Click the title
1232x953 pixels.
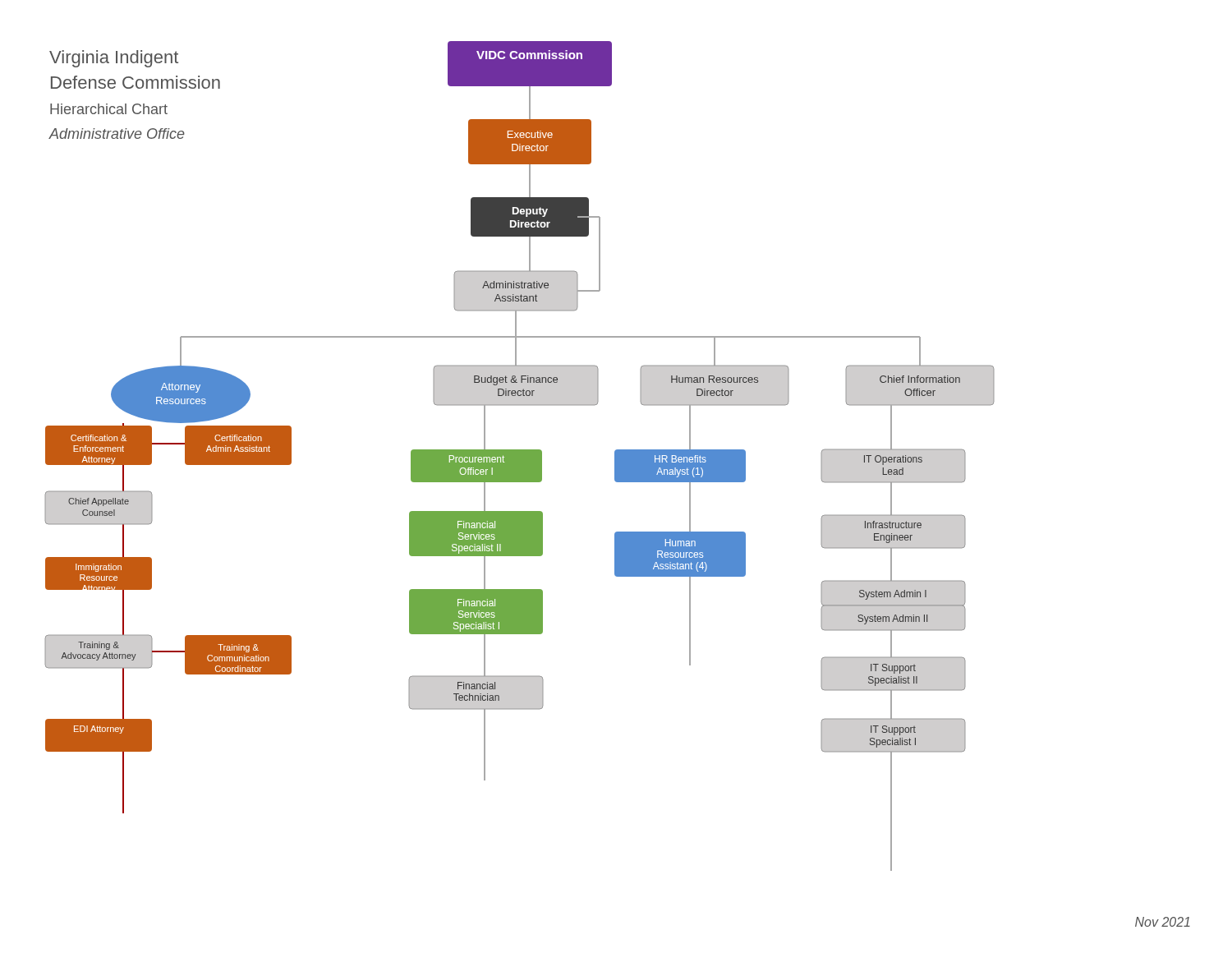click(135, 95)
